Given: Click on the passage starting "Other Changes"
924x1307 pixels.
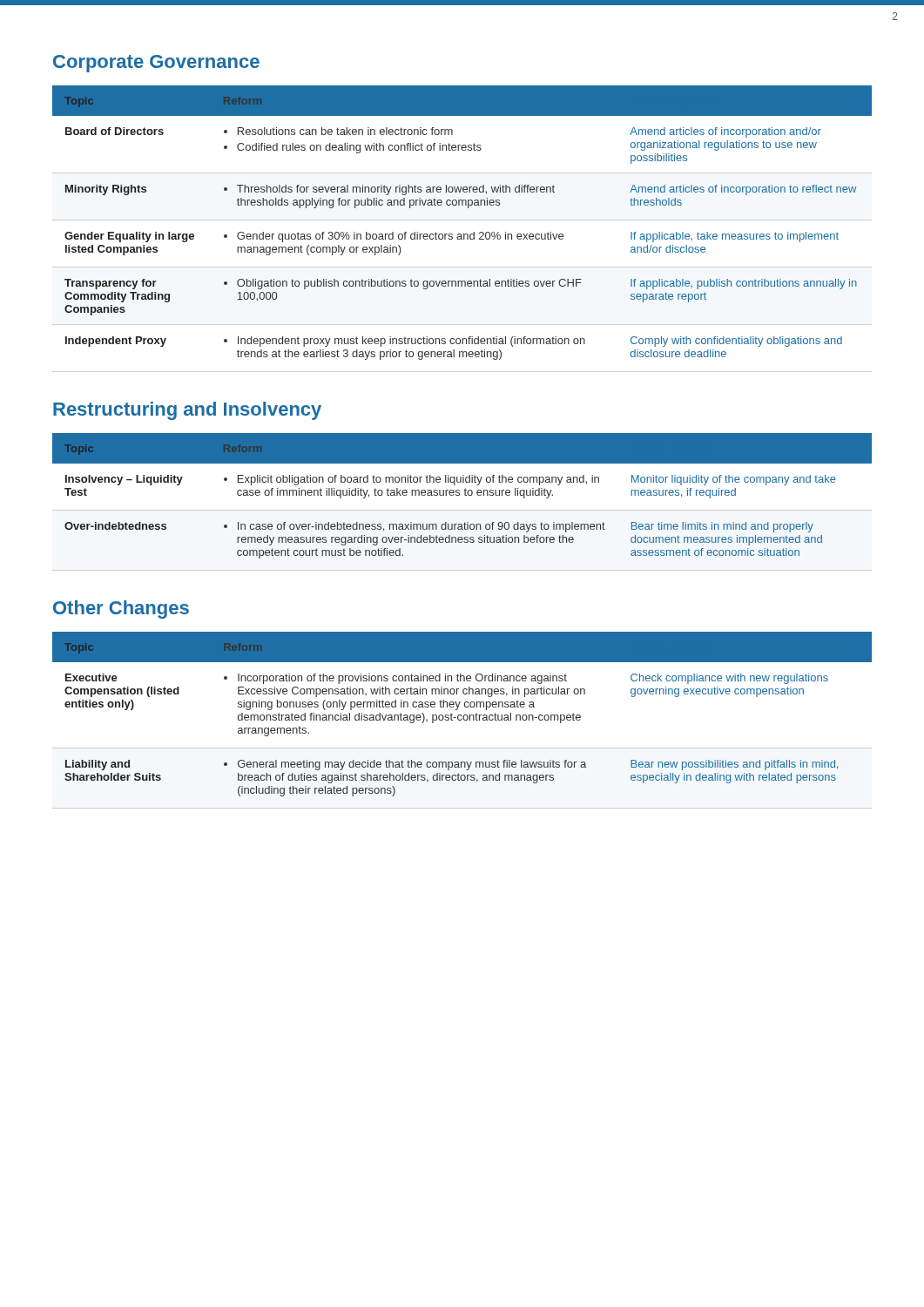Looking at the screenshot, I should 121,608.
